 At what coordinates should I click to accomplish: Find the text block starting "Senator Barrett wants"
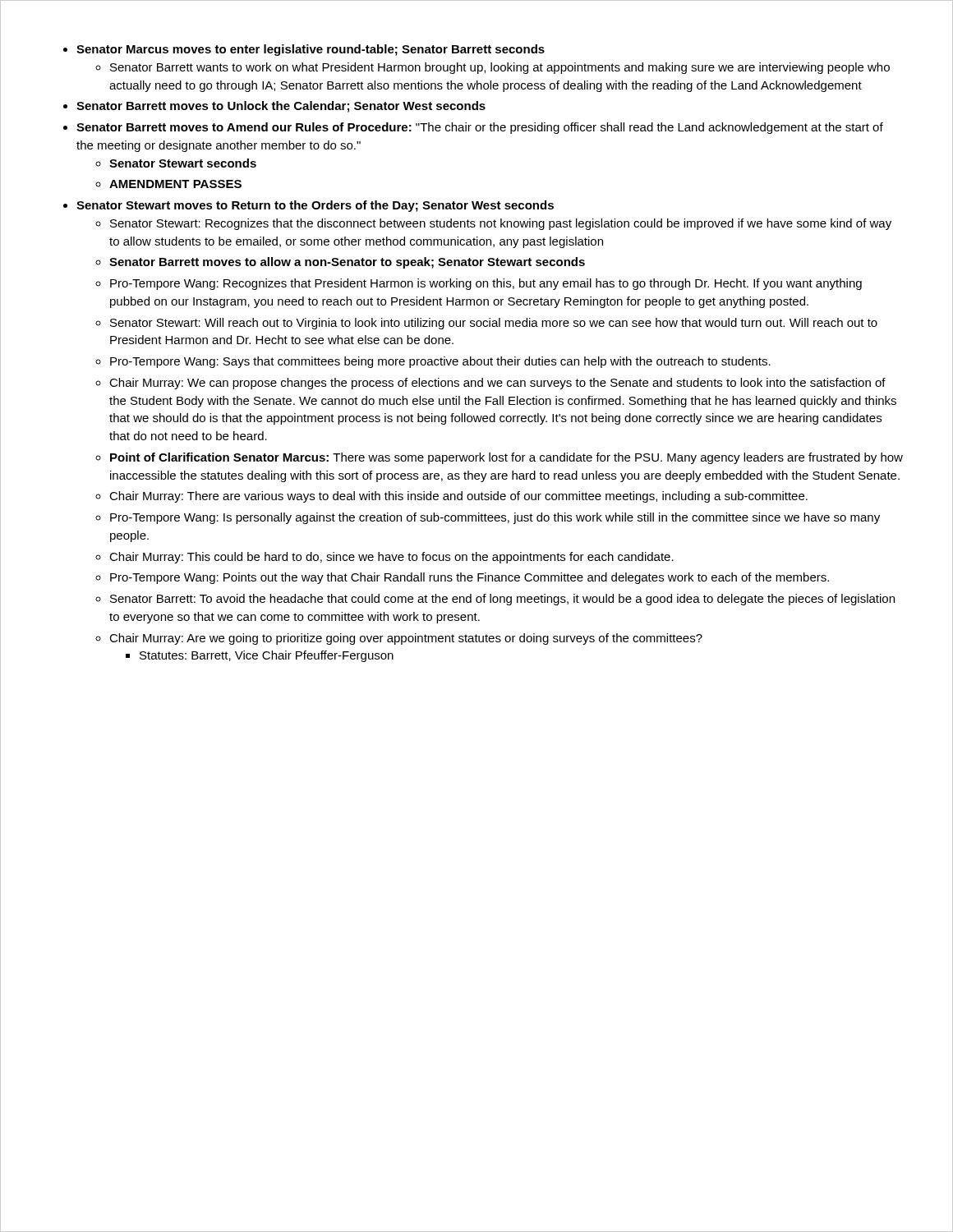point(500,76)
